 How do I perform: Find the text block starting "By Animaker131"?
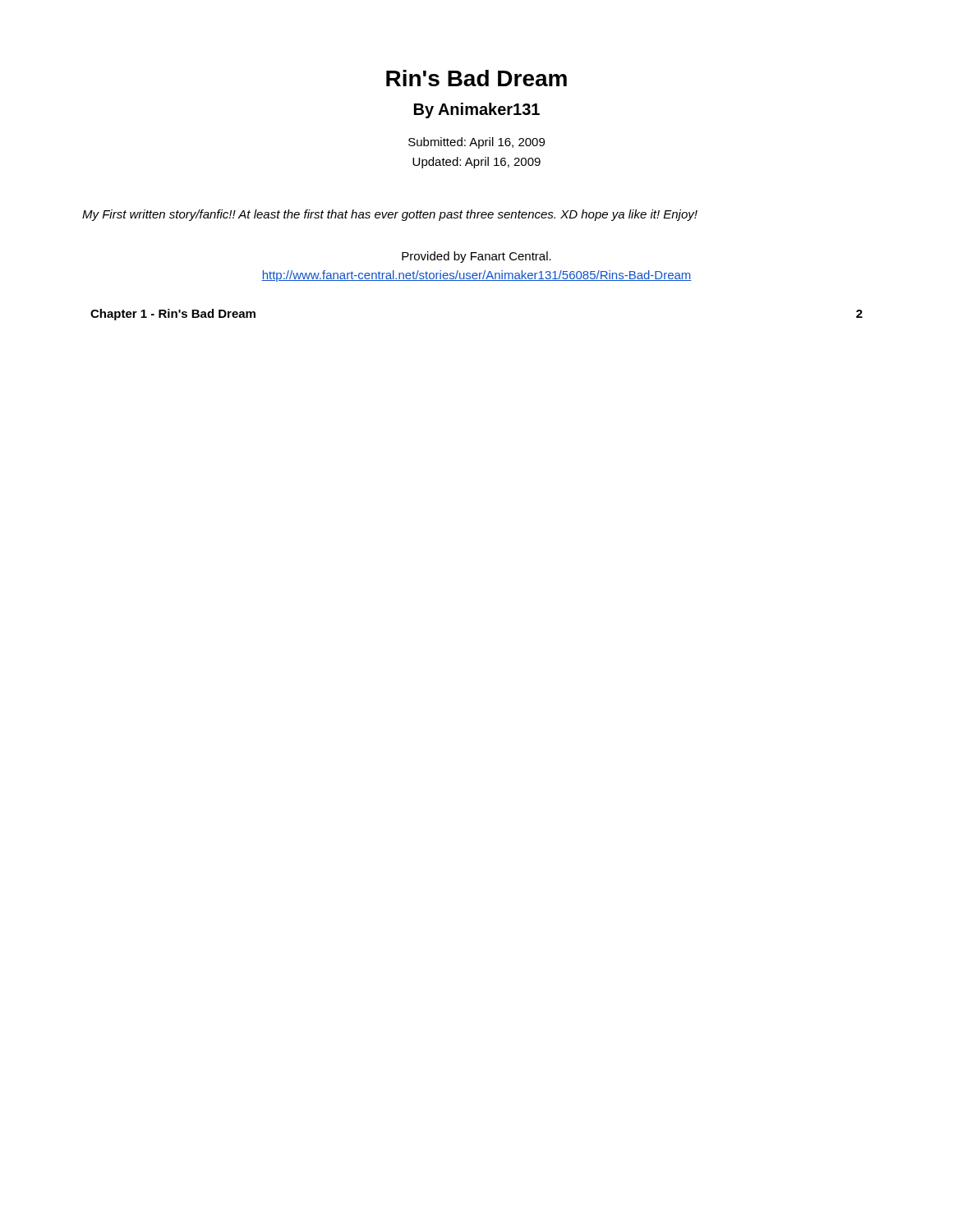click(476, 110)
